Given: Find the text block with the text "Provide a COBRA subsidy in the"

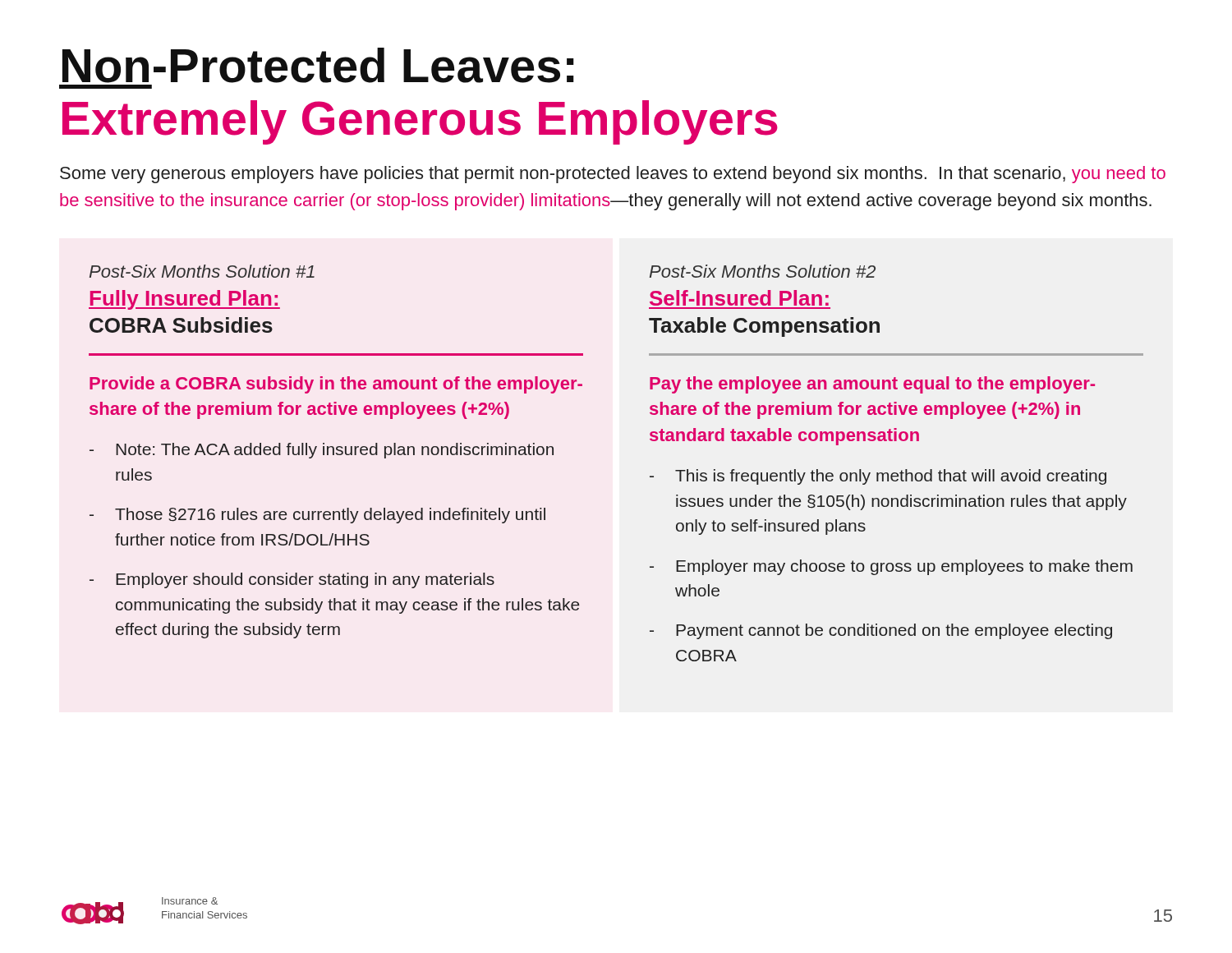Looking at the screenshot, I should [x=336, y=396].
